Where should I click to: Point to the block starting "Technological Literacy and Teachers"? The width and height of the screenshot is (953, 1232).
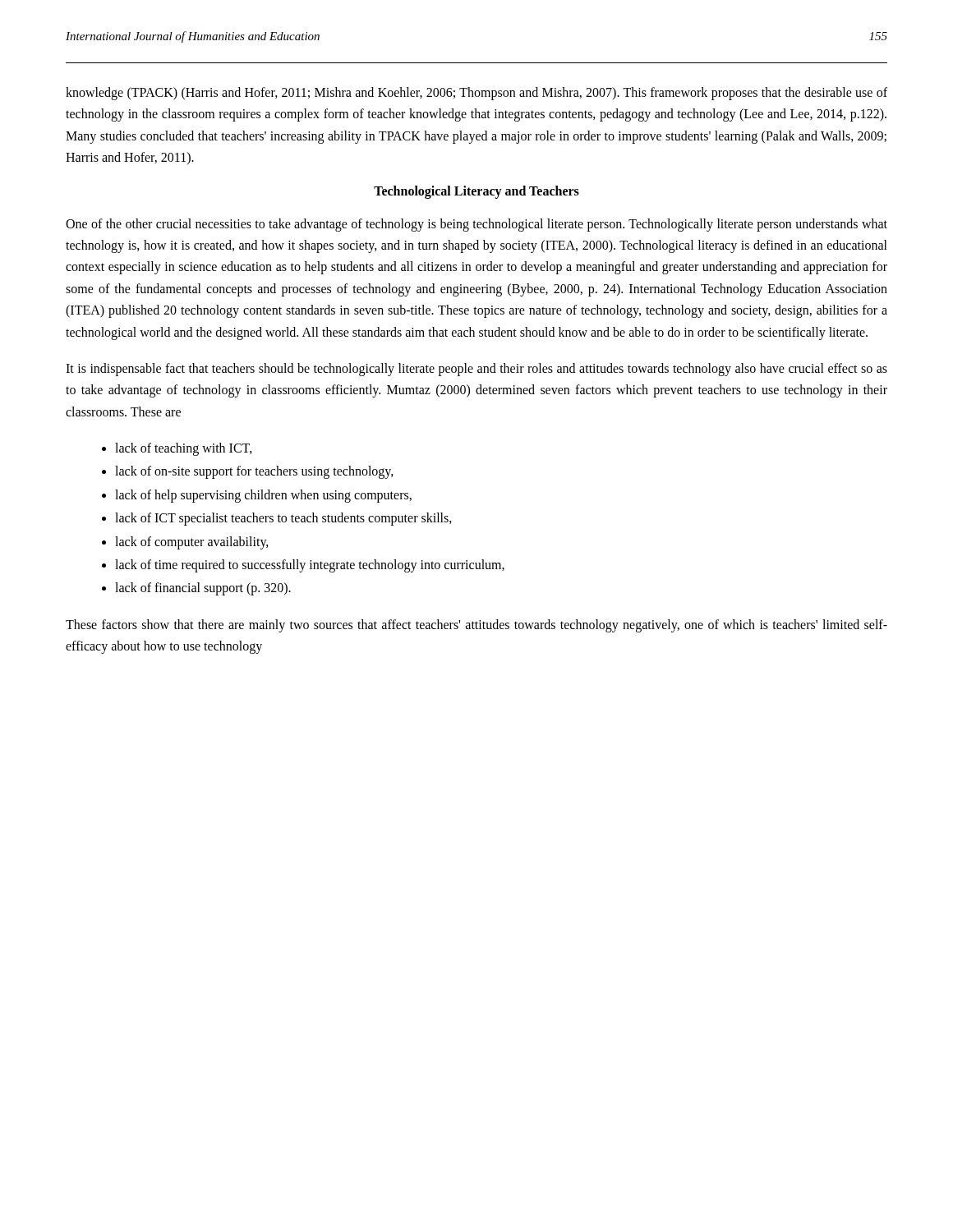tap(476, 191)
